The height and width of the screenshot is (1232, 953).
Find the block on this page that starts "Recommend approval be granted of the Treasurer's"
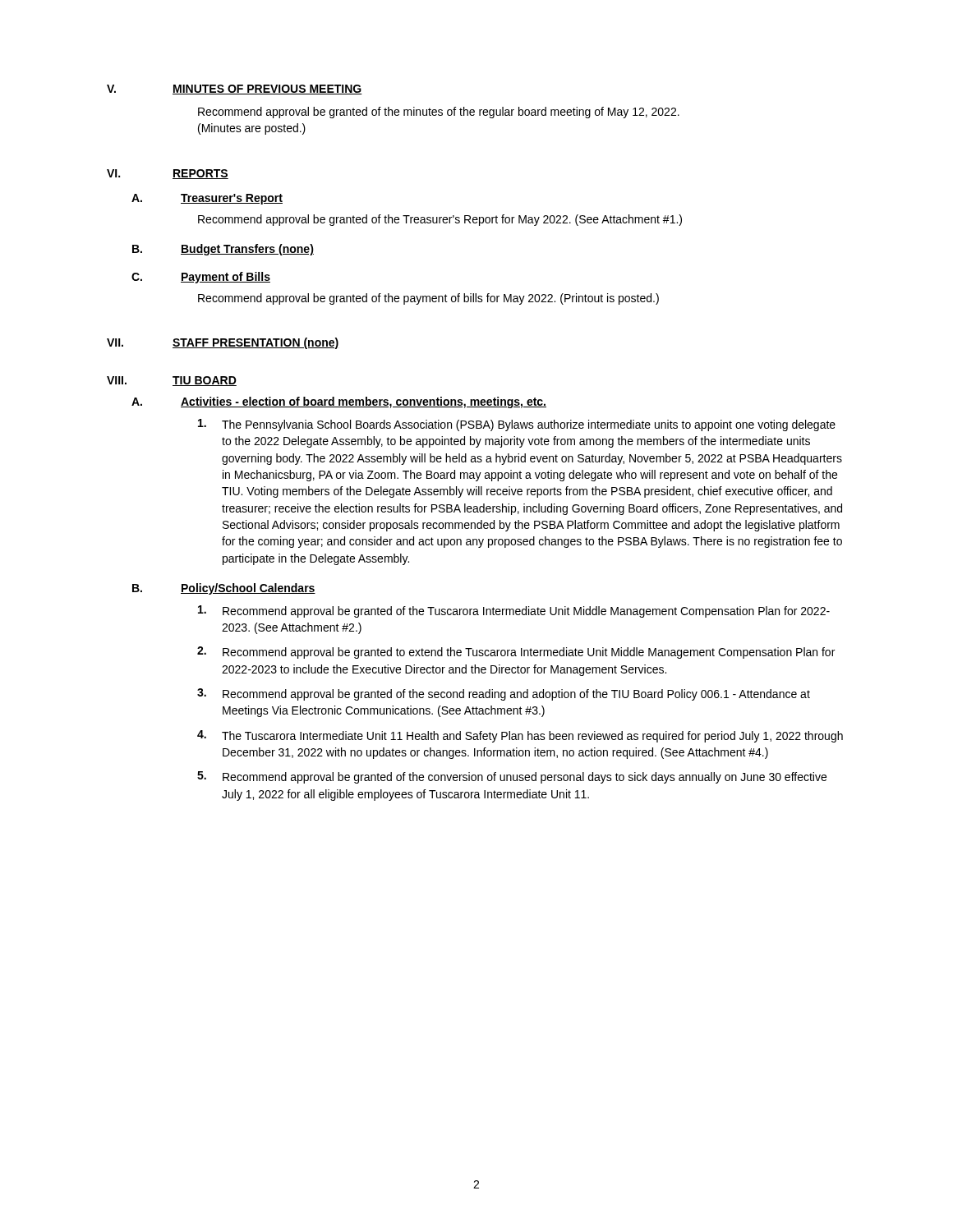440,219
